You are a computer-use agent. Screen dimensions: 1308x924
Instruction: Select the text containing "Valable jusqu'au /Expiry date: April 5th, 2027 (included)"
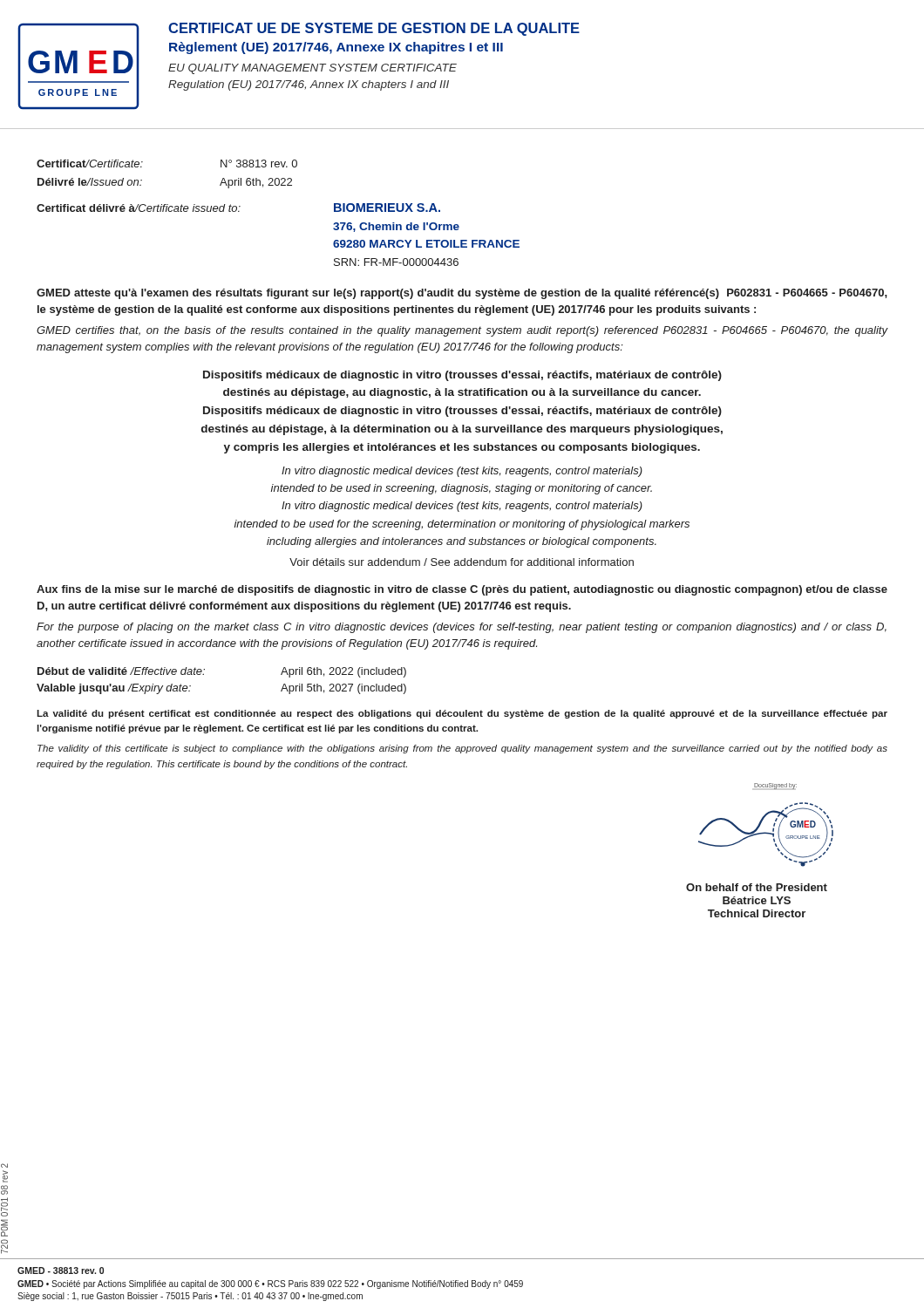(x=114, y=688)
